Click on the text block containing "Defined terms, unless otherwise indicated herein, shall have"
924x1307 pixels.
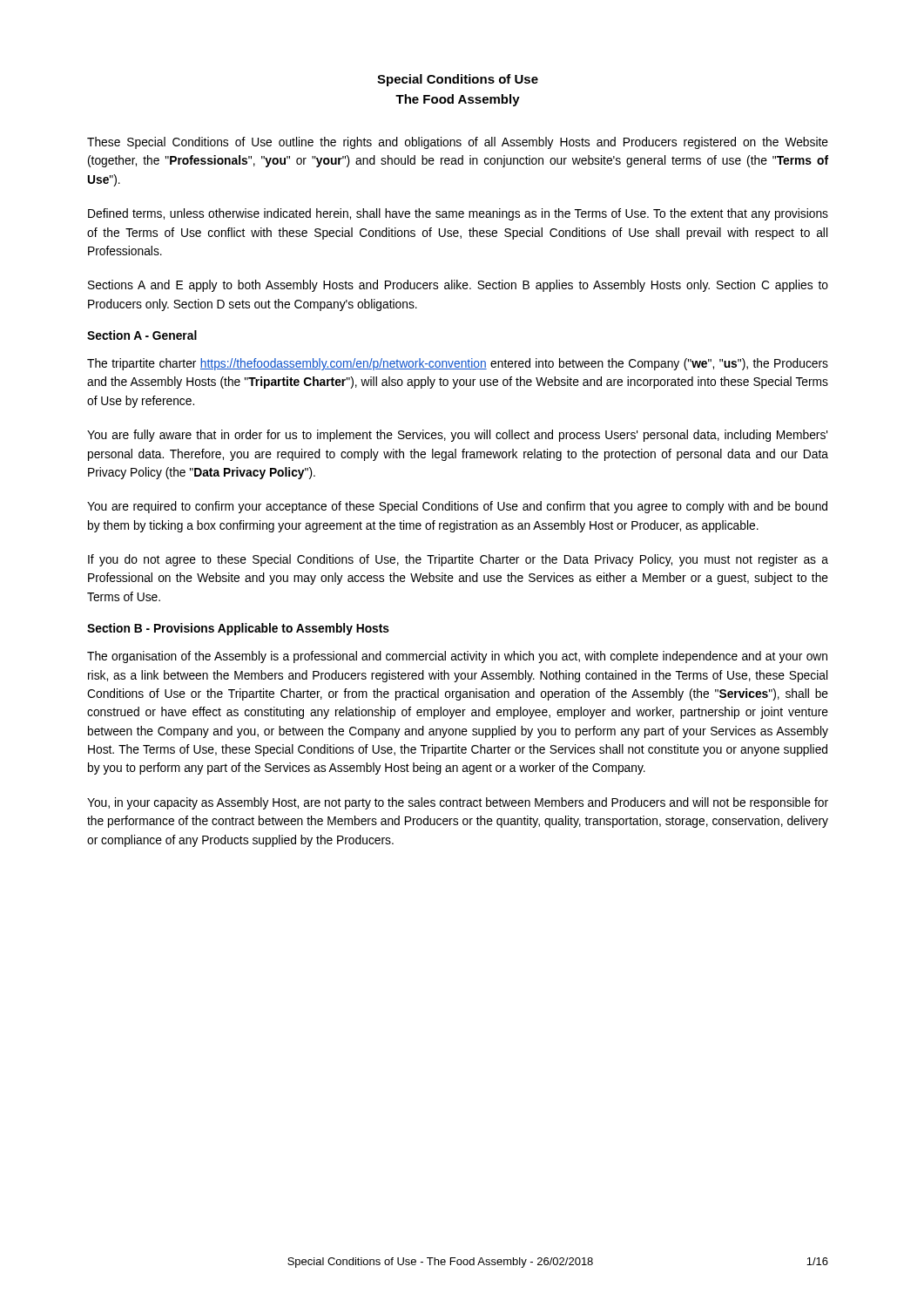pos(458,233)
